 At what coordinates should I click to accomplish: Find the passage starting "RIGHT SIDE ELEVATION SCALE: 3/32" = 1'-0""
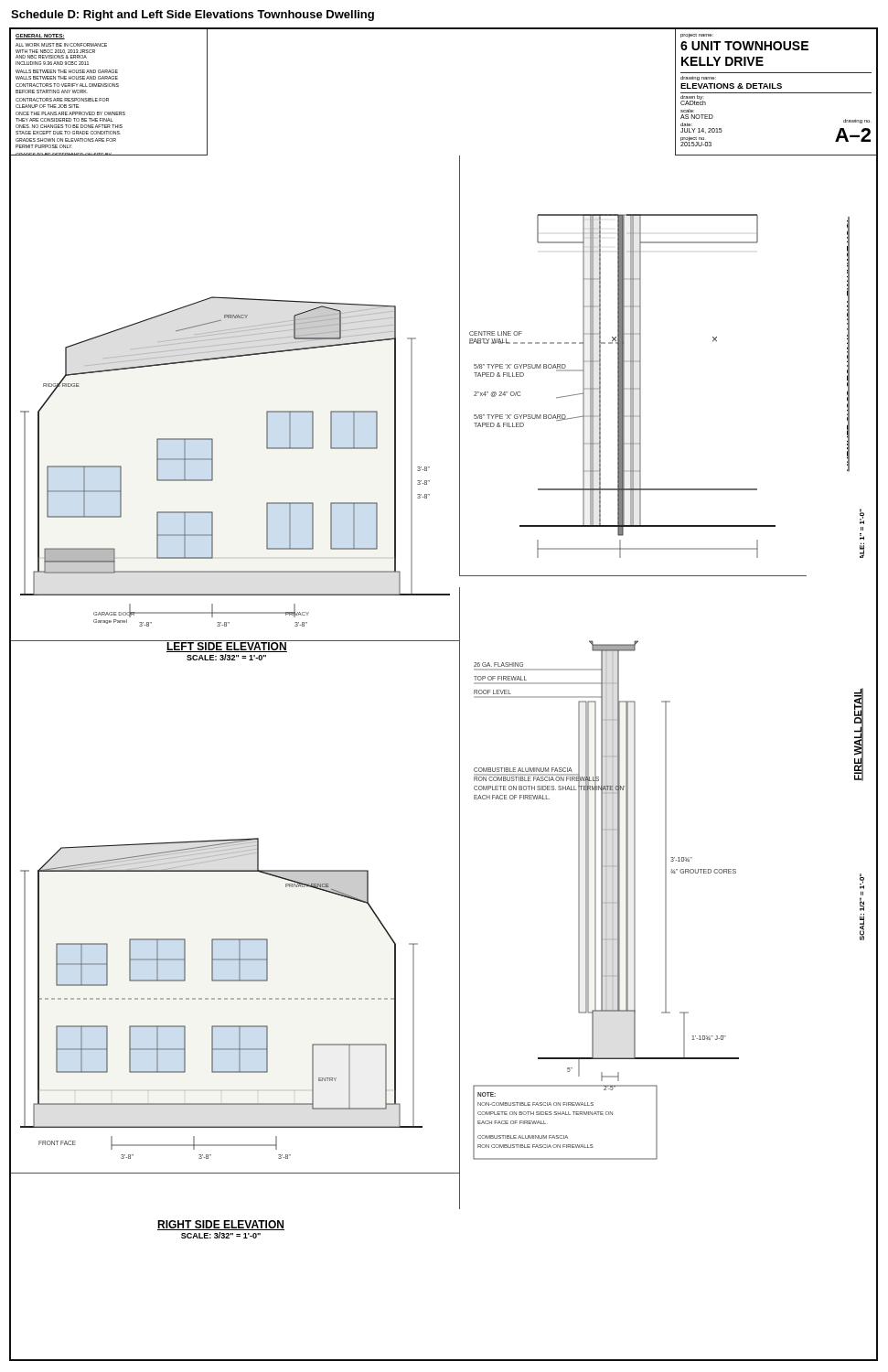[x=221, y=1229]
